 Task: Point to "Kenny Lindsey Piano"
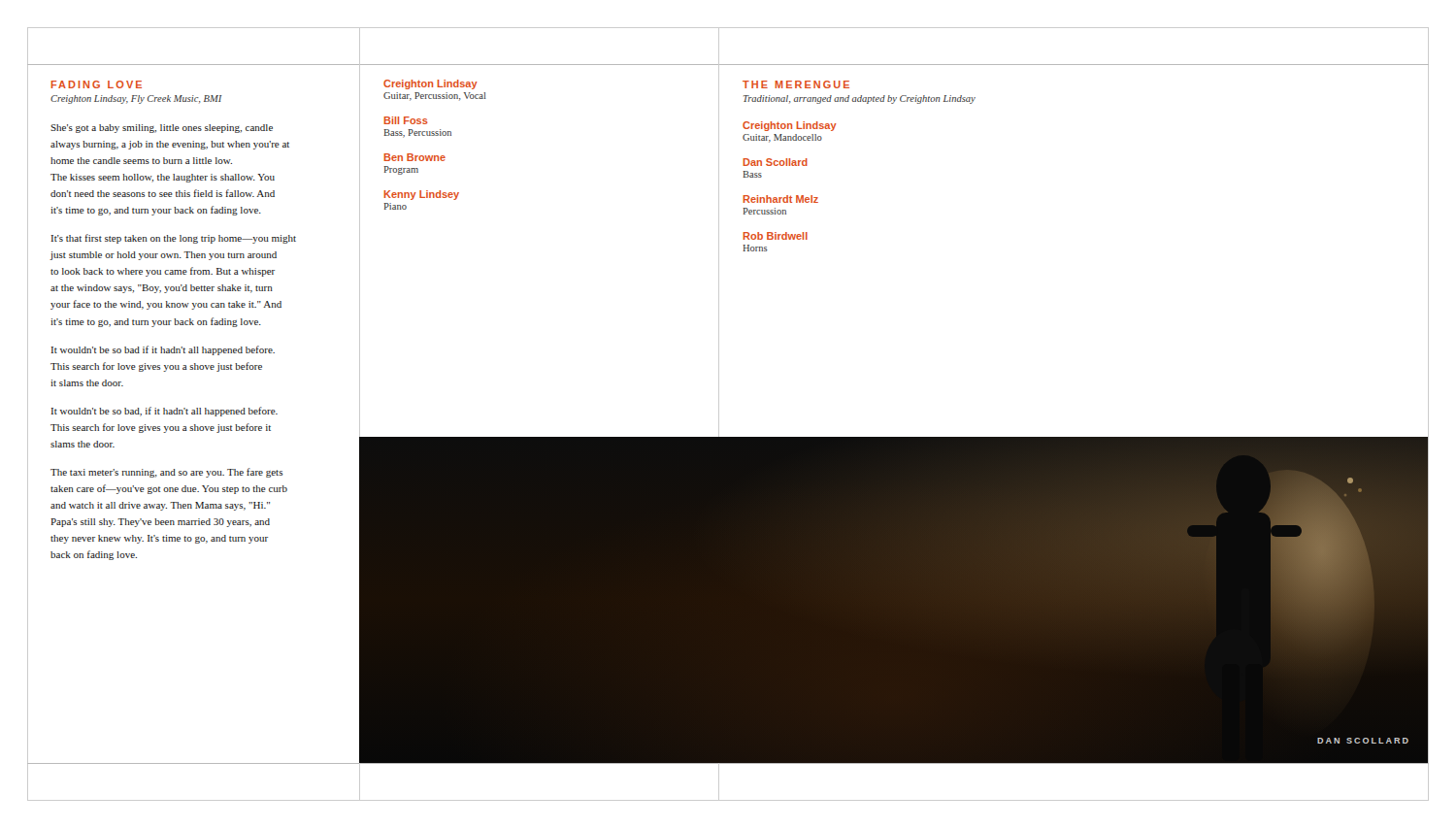coord(421,195)
